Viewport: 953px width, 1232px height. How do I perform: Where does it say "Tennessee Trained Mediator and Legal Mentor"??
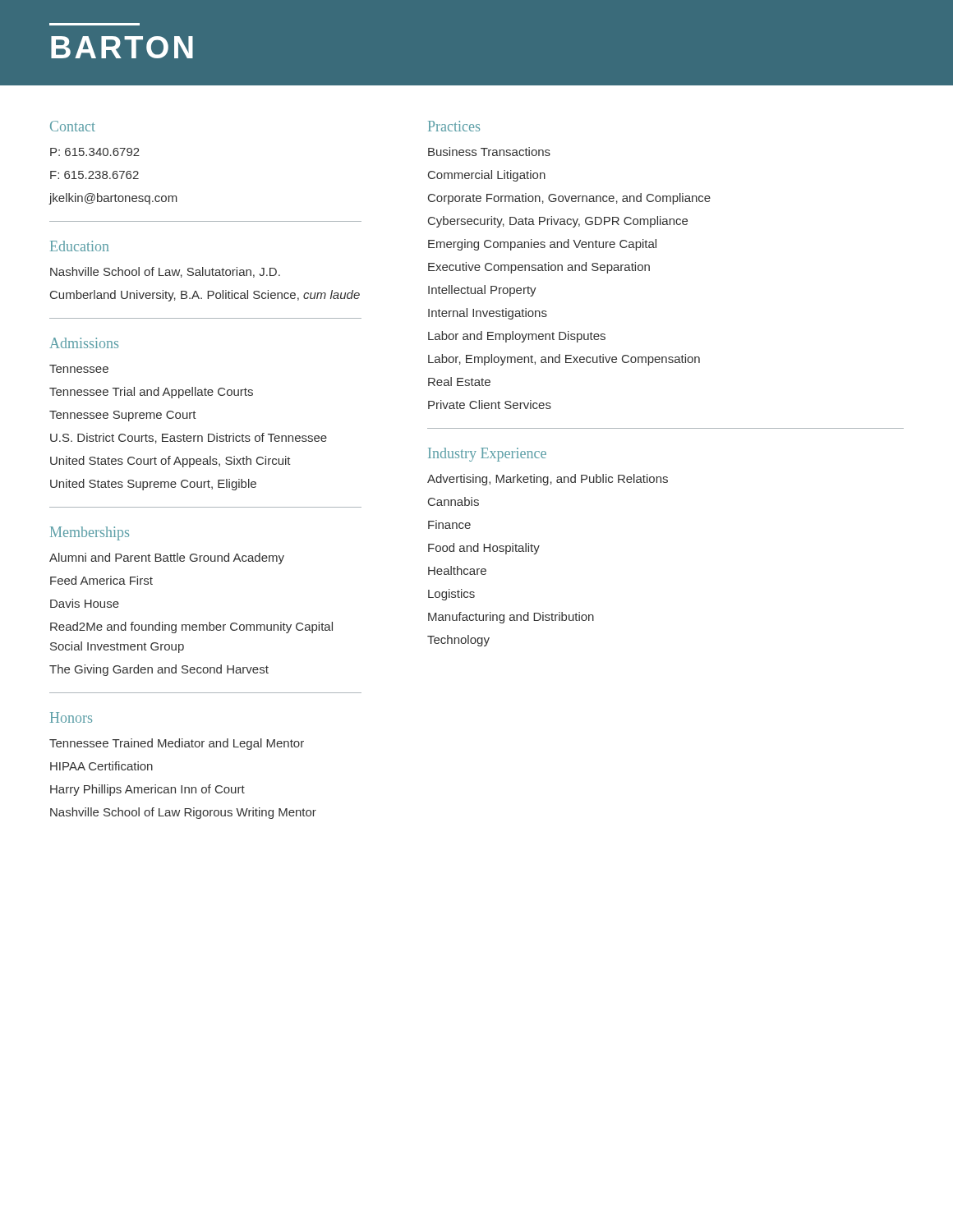click(x=177, y=743)
